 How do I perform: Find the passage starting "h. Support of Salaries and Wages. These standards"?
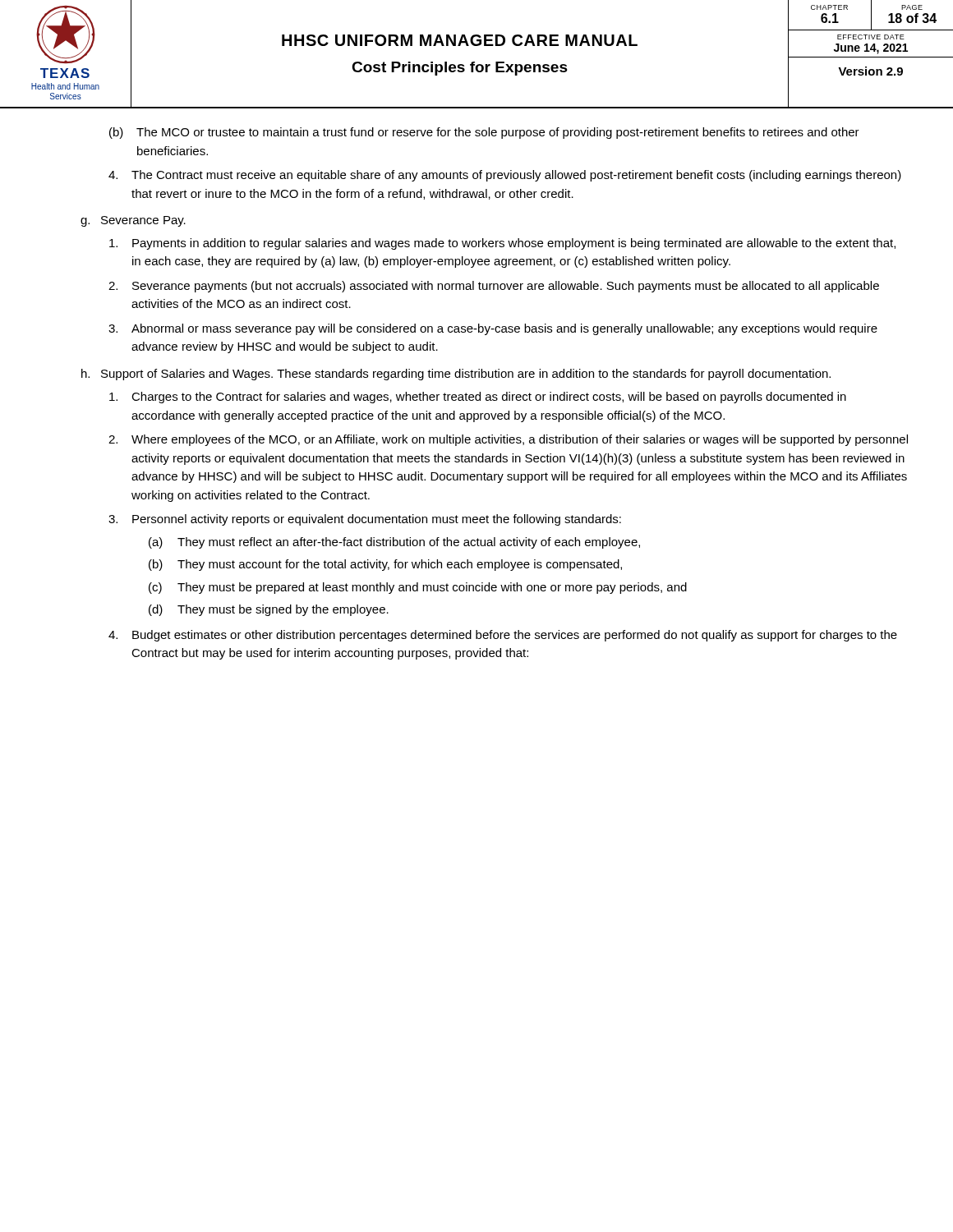click(495, 374)
